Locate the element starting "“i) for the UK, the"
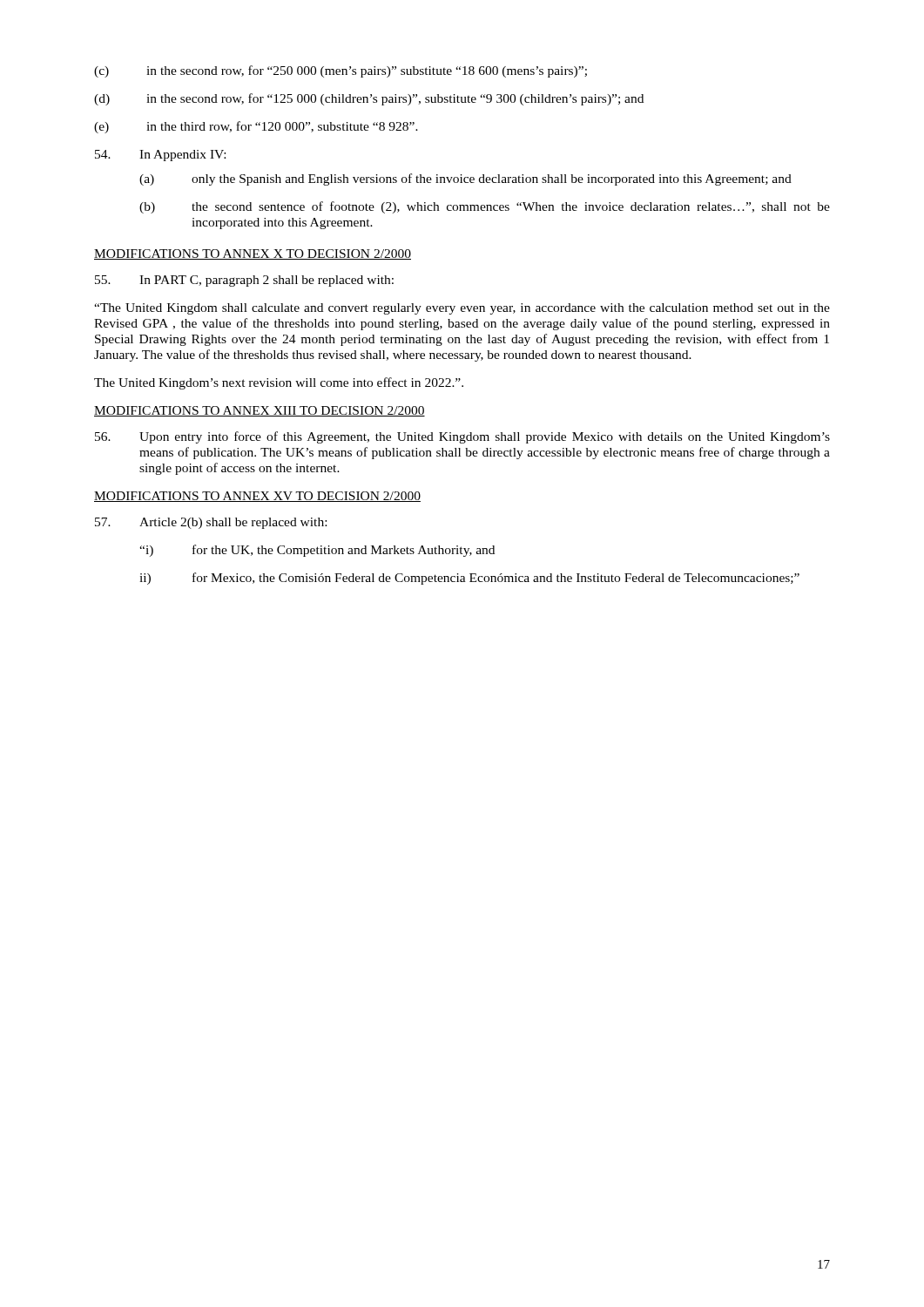924x1307 pixels. [x=485, y=550]
